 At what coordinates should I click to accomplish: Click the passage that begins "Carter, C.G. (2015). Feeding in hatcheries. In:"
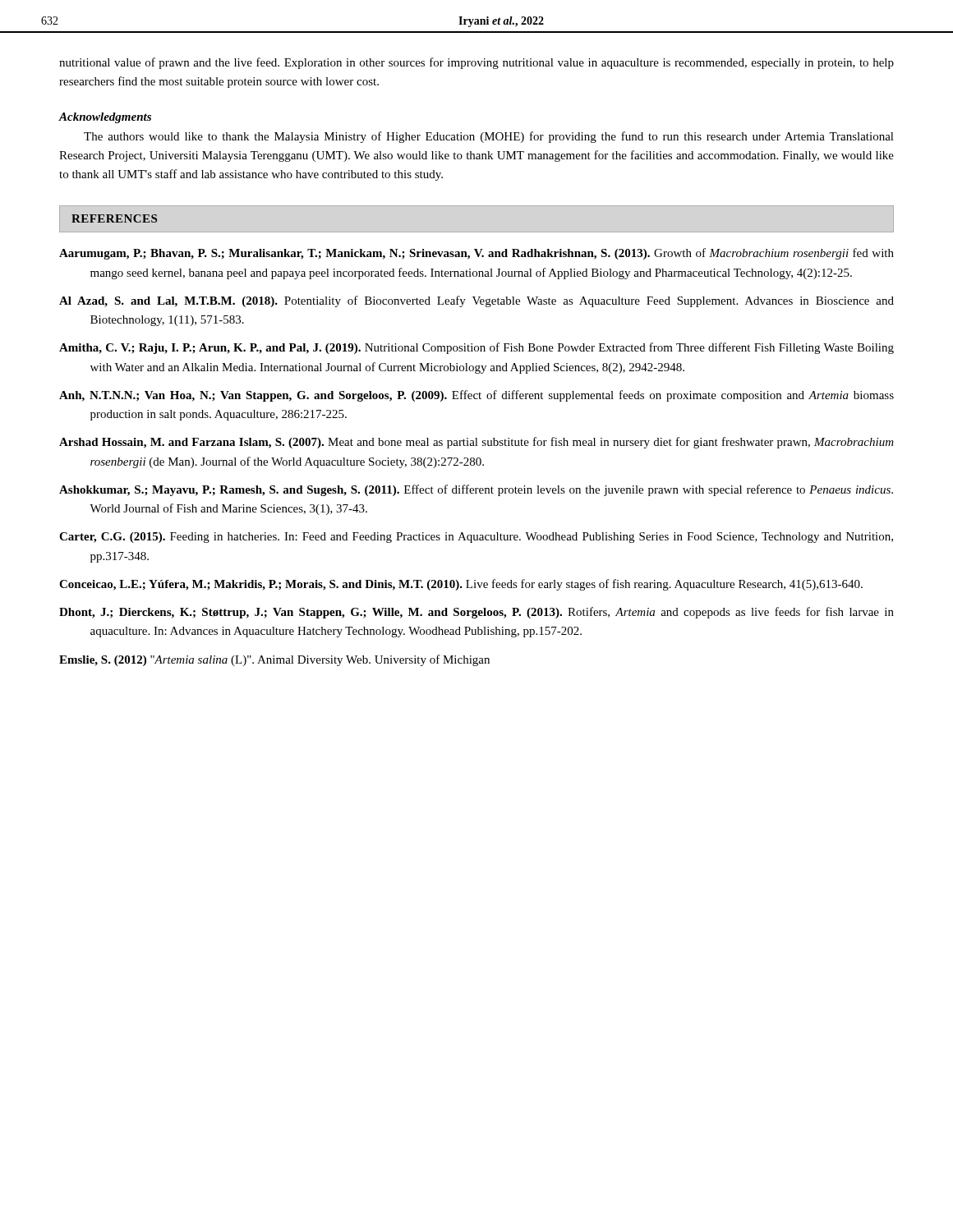[x=476, y=546]
